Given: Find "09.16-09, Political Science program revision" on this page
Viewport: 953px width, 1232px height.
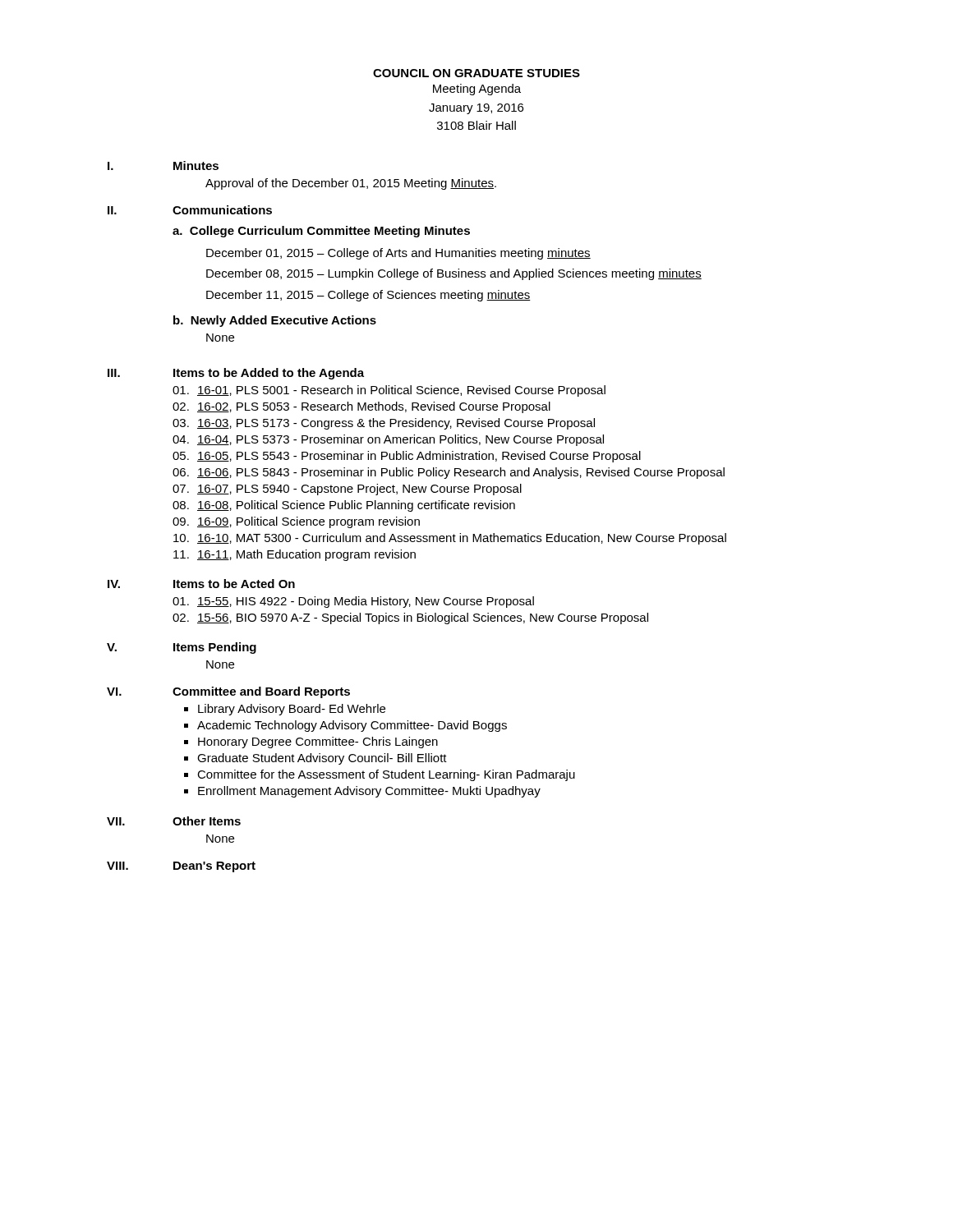Looking at the screenshot, I should tap(296, 522).
